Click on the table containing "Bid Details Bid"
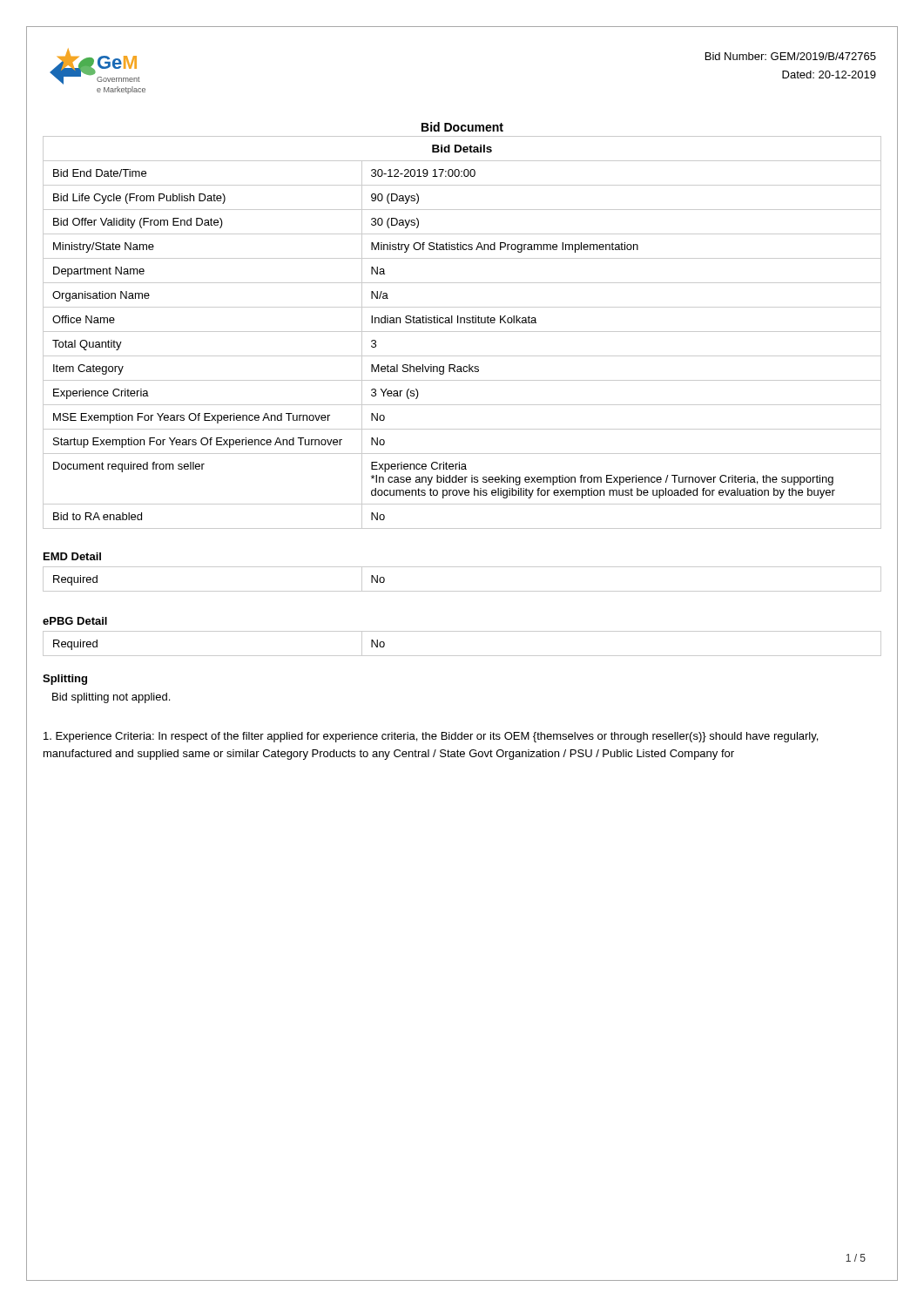This screenshot has width=924, height=1307. [x=462, y=332]
